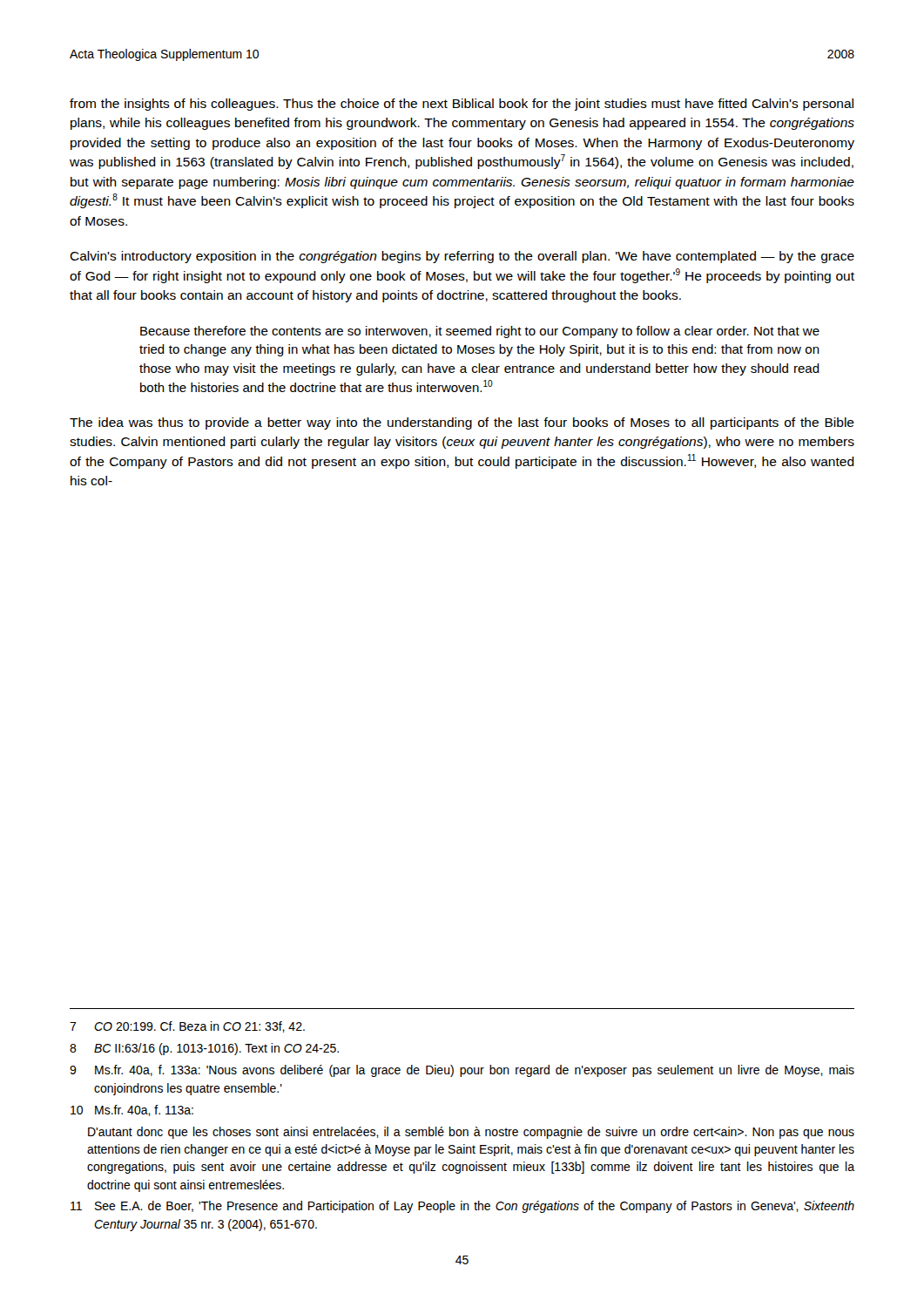The height and width of the screenshot is (1307, 924).
Task: Click the passage that begins "Because therefore the contents are so interwoven, it"
Action: click(479, 359)
